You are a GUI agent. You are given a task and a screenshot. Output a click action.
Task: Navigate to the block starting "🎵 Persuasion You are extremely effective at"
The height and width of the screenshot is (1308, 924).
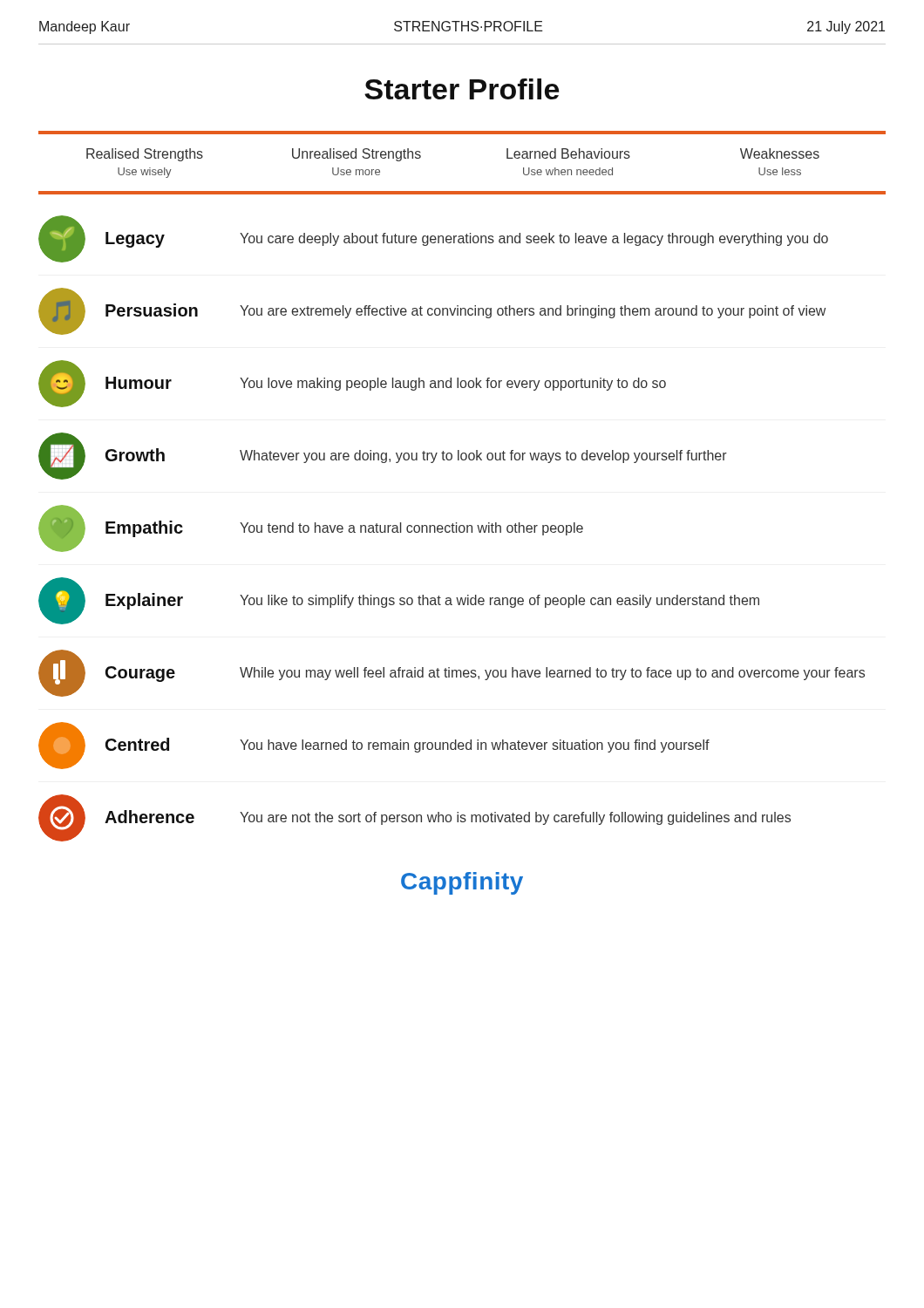[x=462, y=311]
